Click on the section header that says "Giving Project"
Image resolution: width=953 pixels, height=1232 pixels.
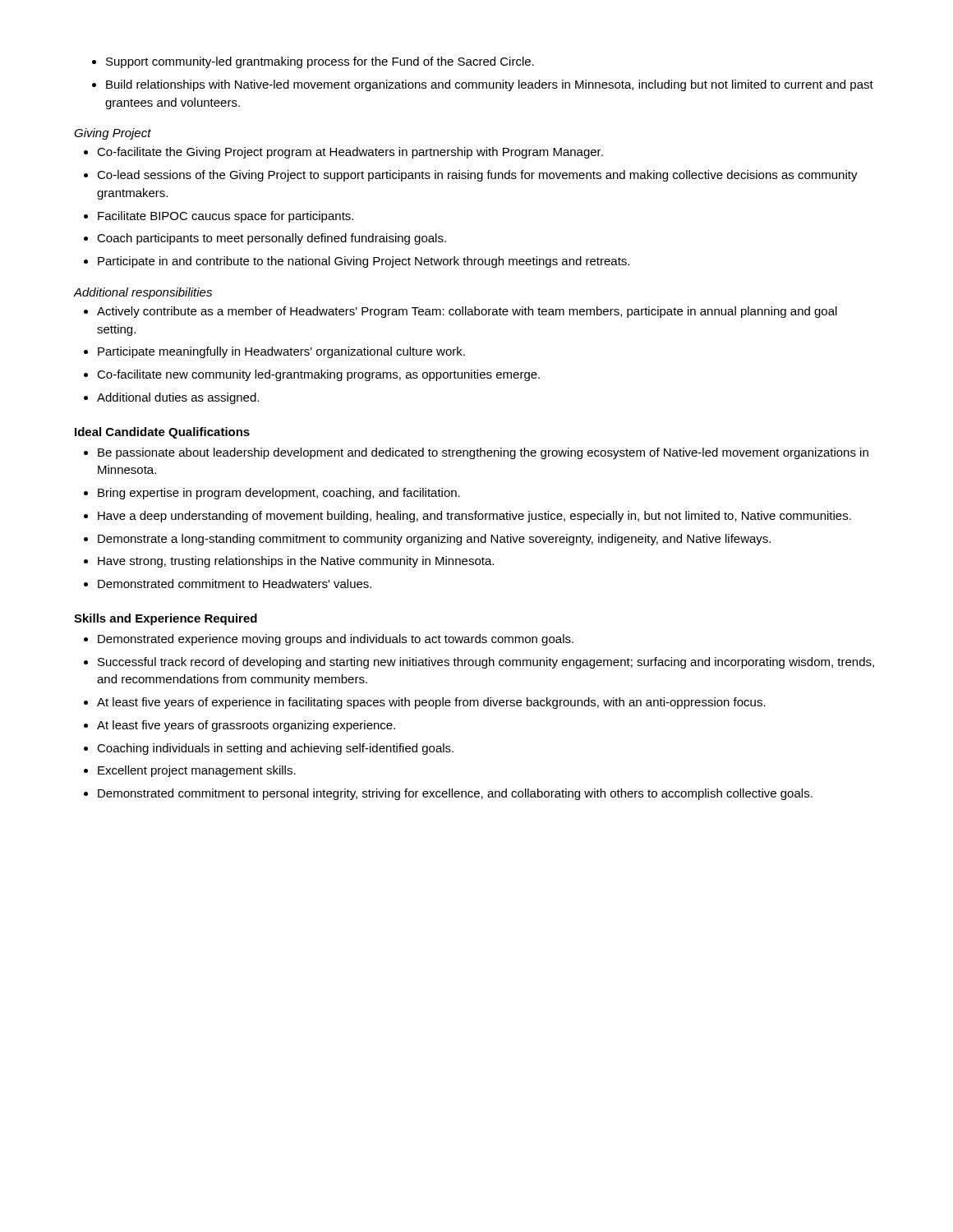[112, 133]
